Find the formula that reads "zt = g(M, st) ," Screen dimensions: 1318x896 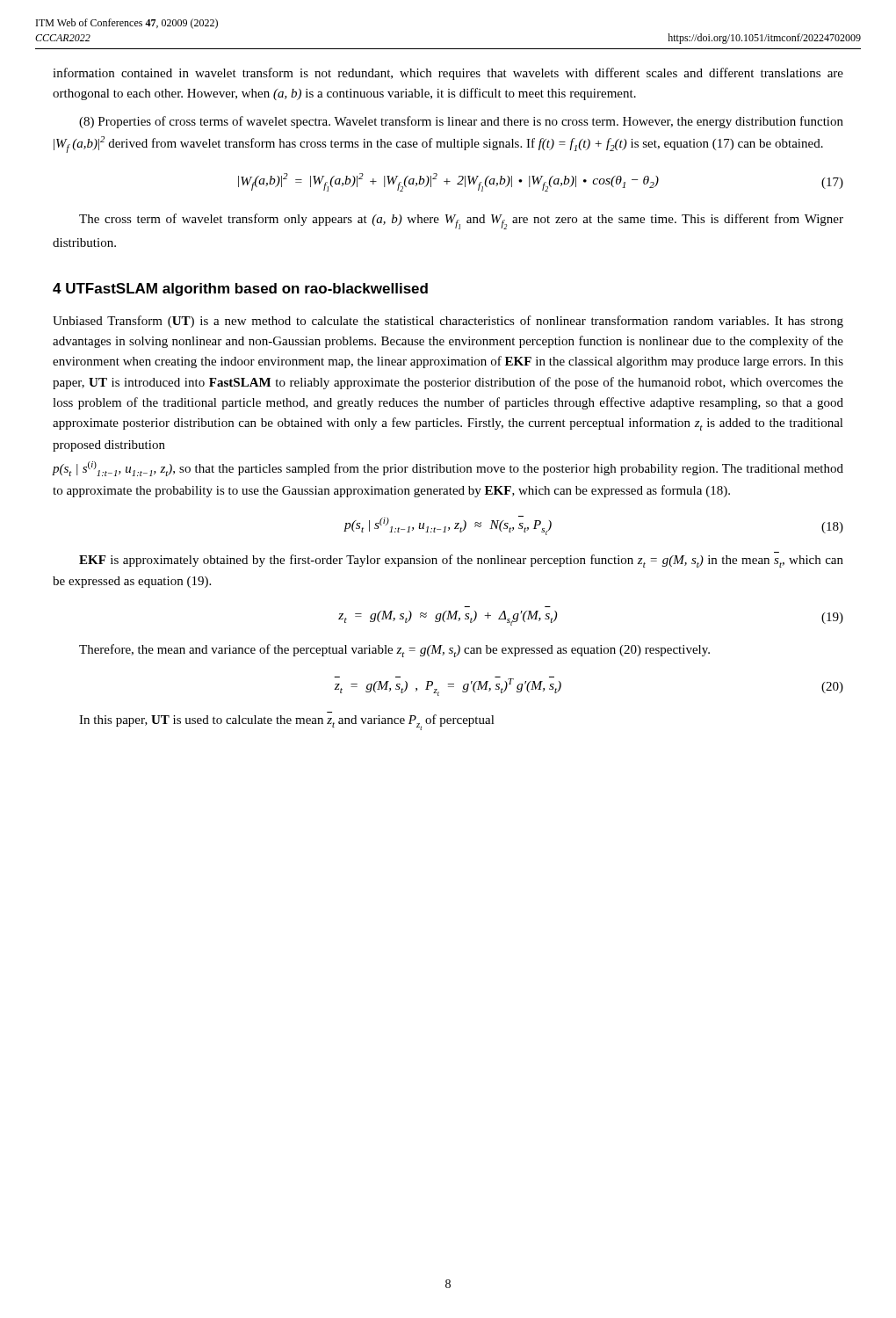[448, 687]
